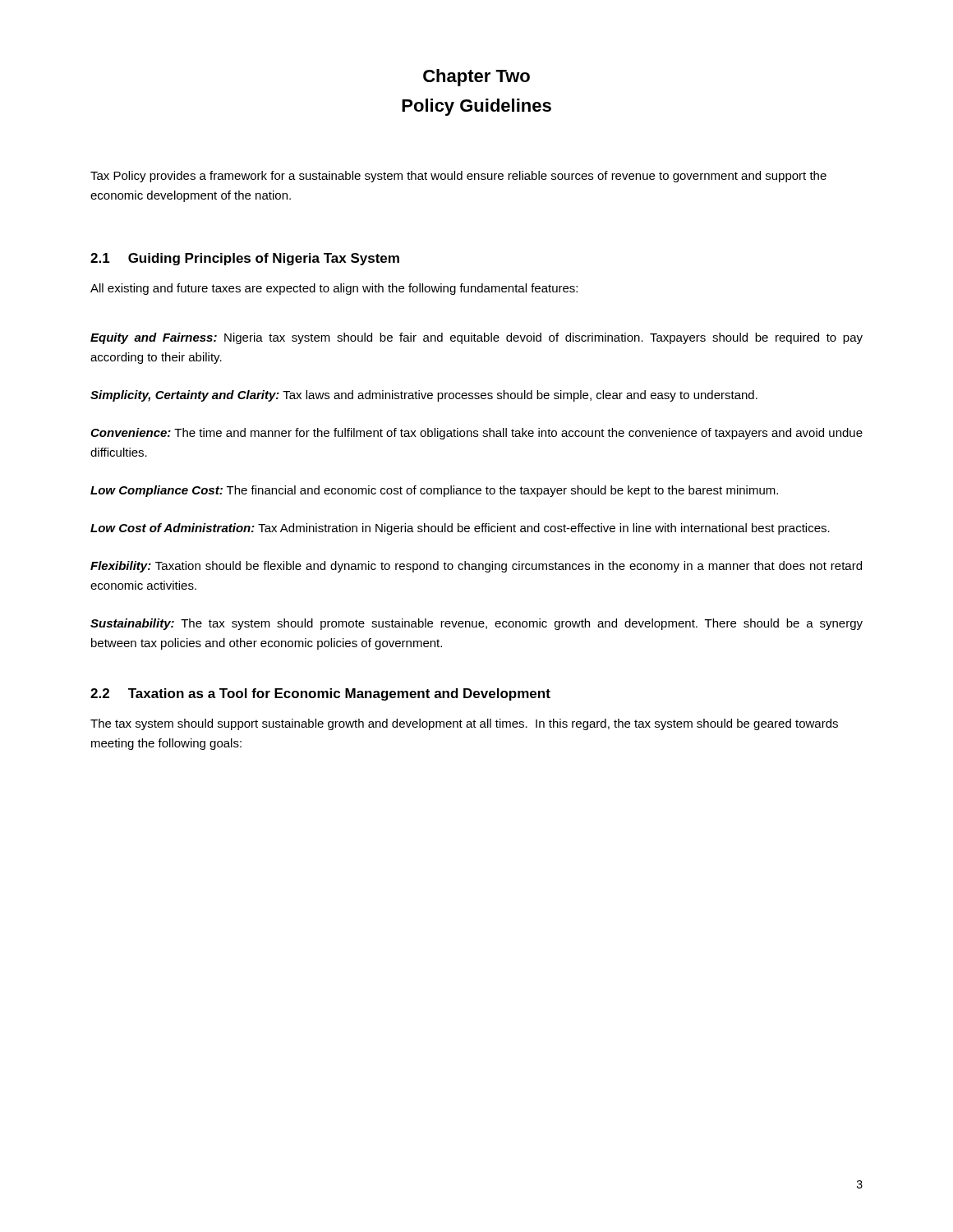Navigate to the passage starting "Low Cost of Administration: Tax Administration"

(460, 528)
